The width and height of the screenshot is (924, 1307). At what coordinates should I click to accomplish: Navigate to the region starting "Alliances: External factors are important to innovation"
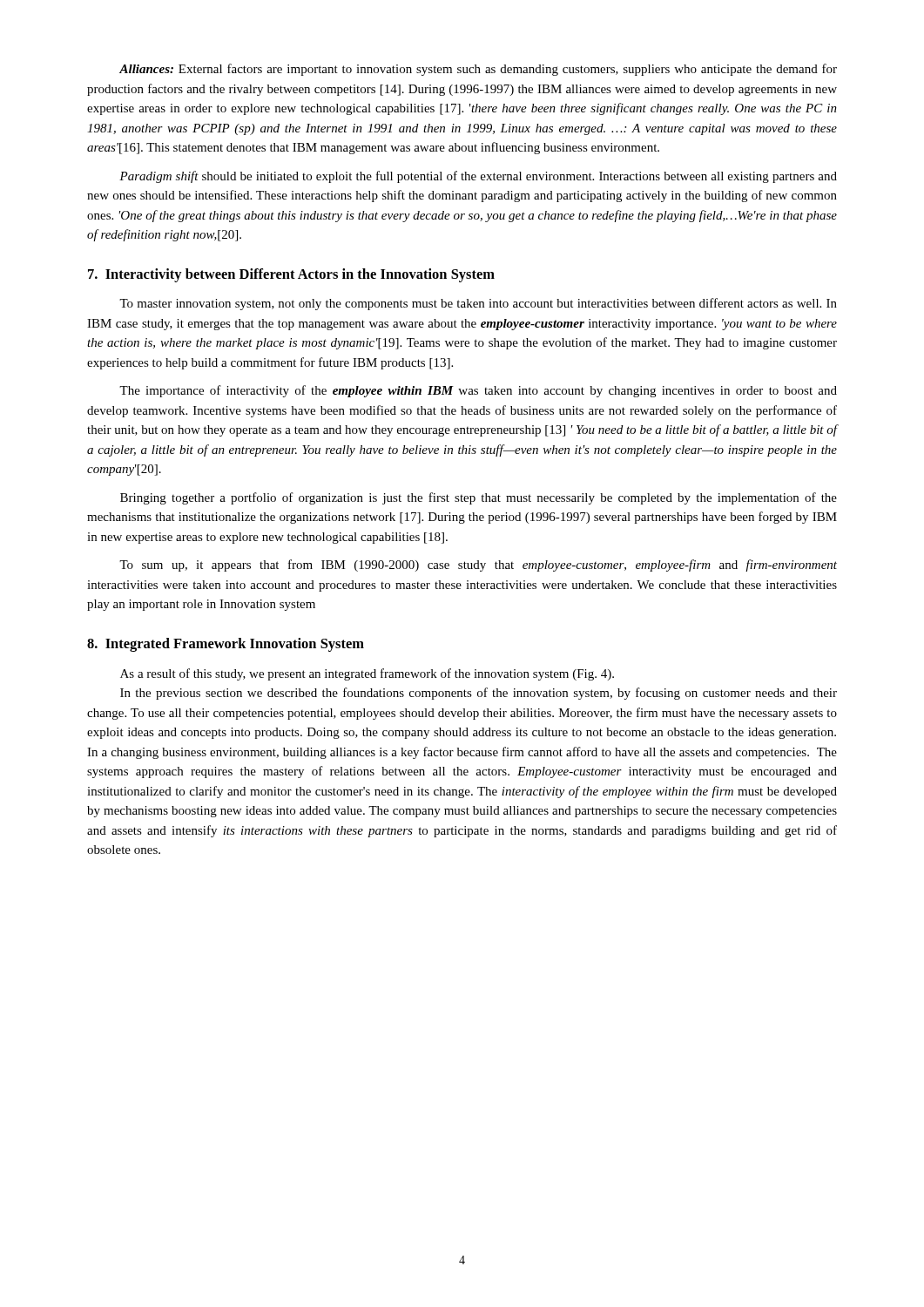coord(462,108)
